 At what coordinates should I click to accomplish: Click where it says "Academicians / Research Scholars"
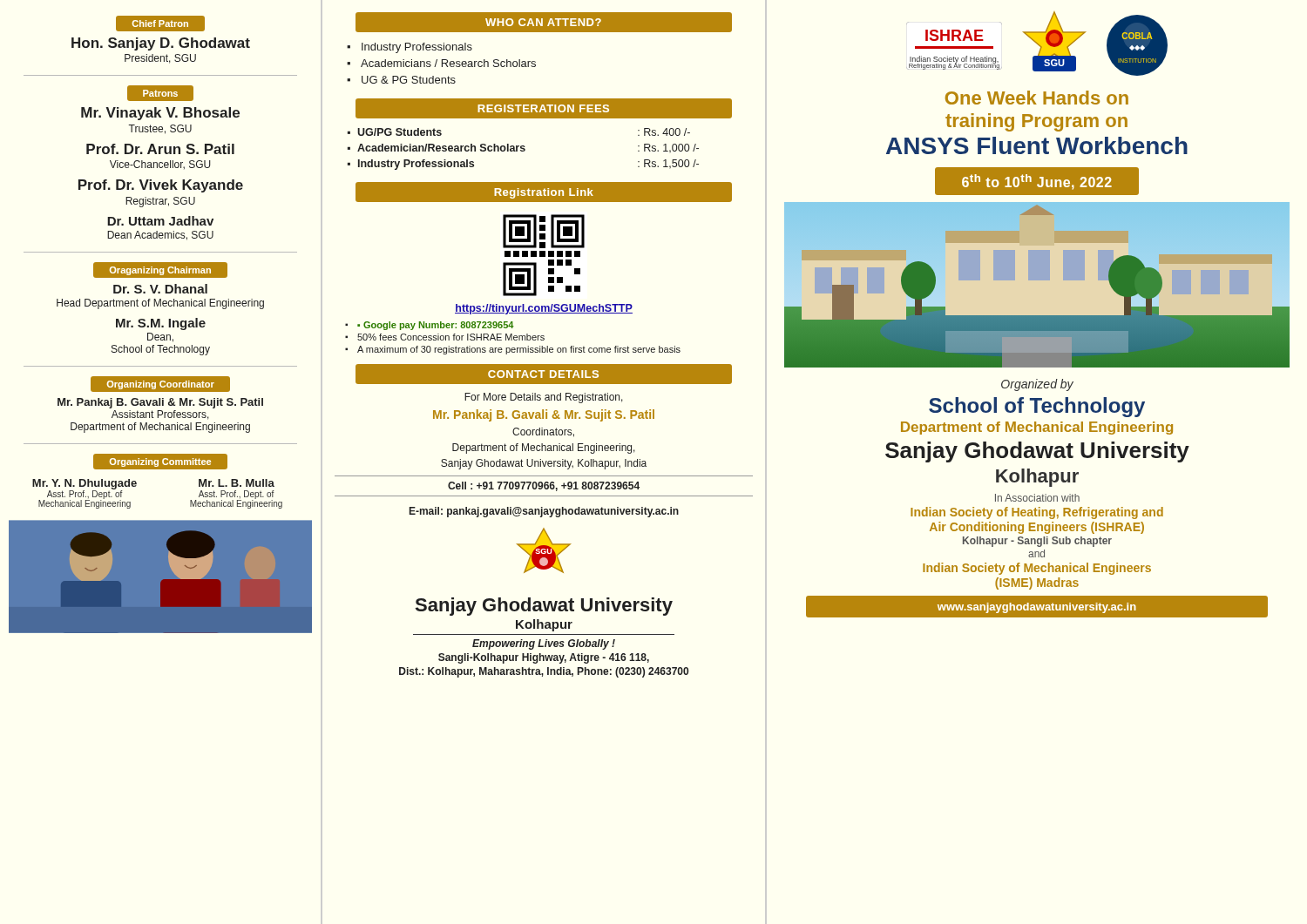[449, 63]
